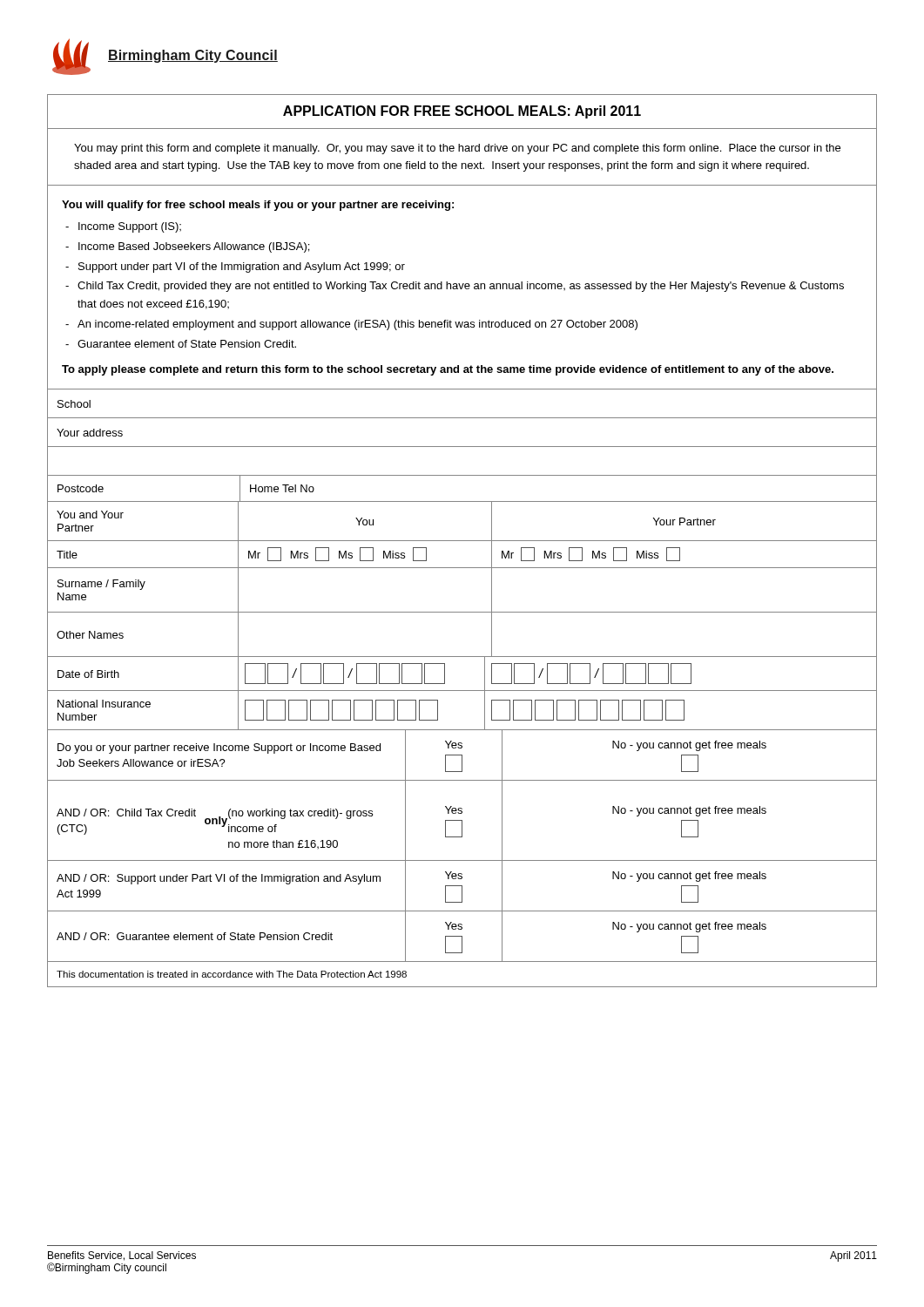Find the passage starting "Child Tax Credit, provided they"
The width and height of the screenshot is (924, 1307).
(x=461, y=295)
